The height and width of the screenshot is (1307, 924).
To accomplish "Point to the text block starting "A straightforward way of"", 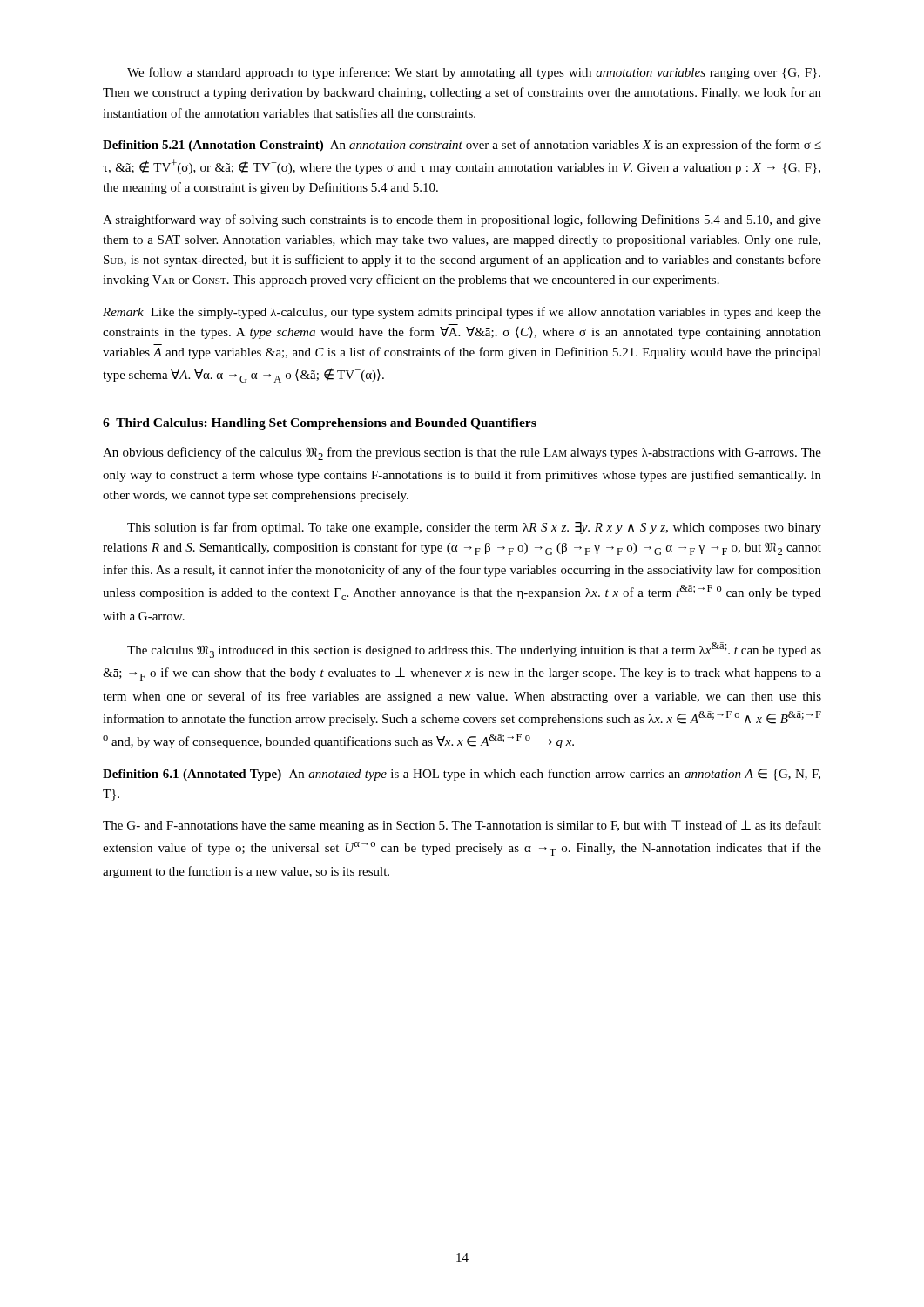I will [462, 250].
